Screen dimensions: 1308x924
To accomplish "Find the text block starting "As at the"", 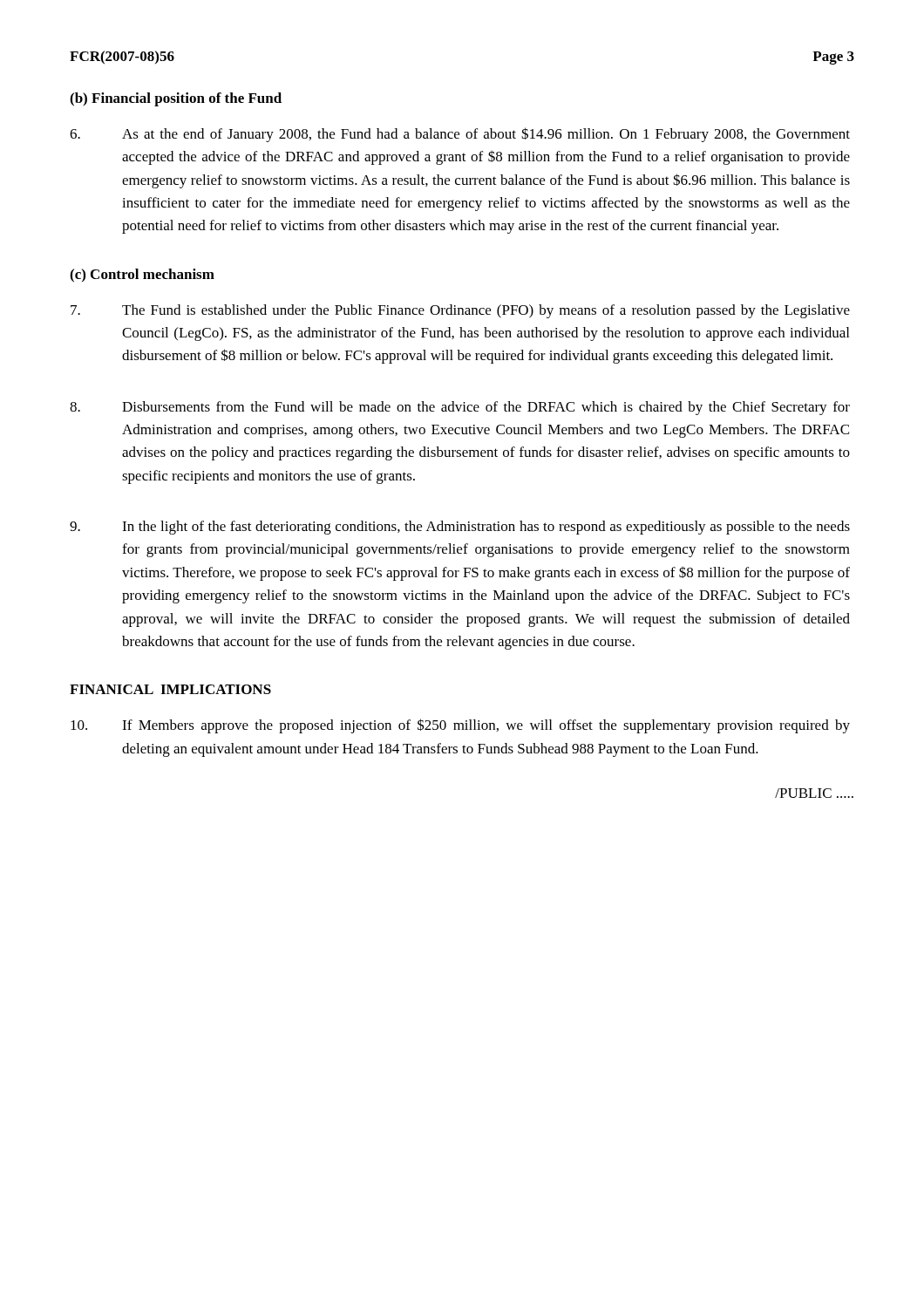I will tap(460, 180).
